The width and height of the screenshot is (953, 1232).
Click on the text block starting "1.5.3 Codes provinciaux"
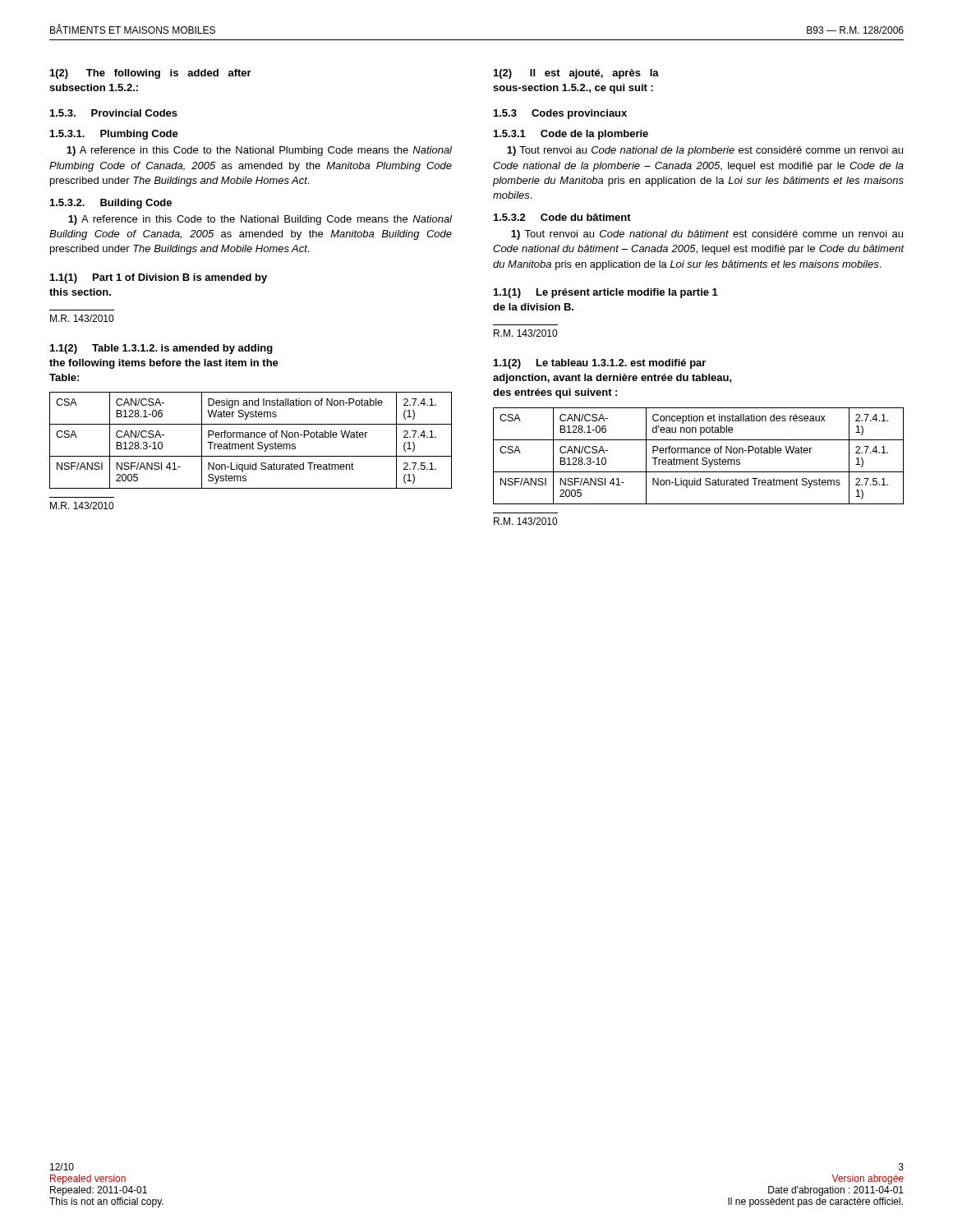pos(560,113)
